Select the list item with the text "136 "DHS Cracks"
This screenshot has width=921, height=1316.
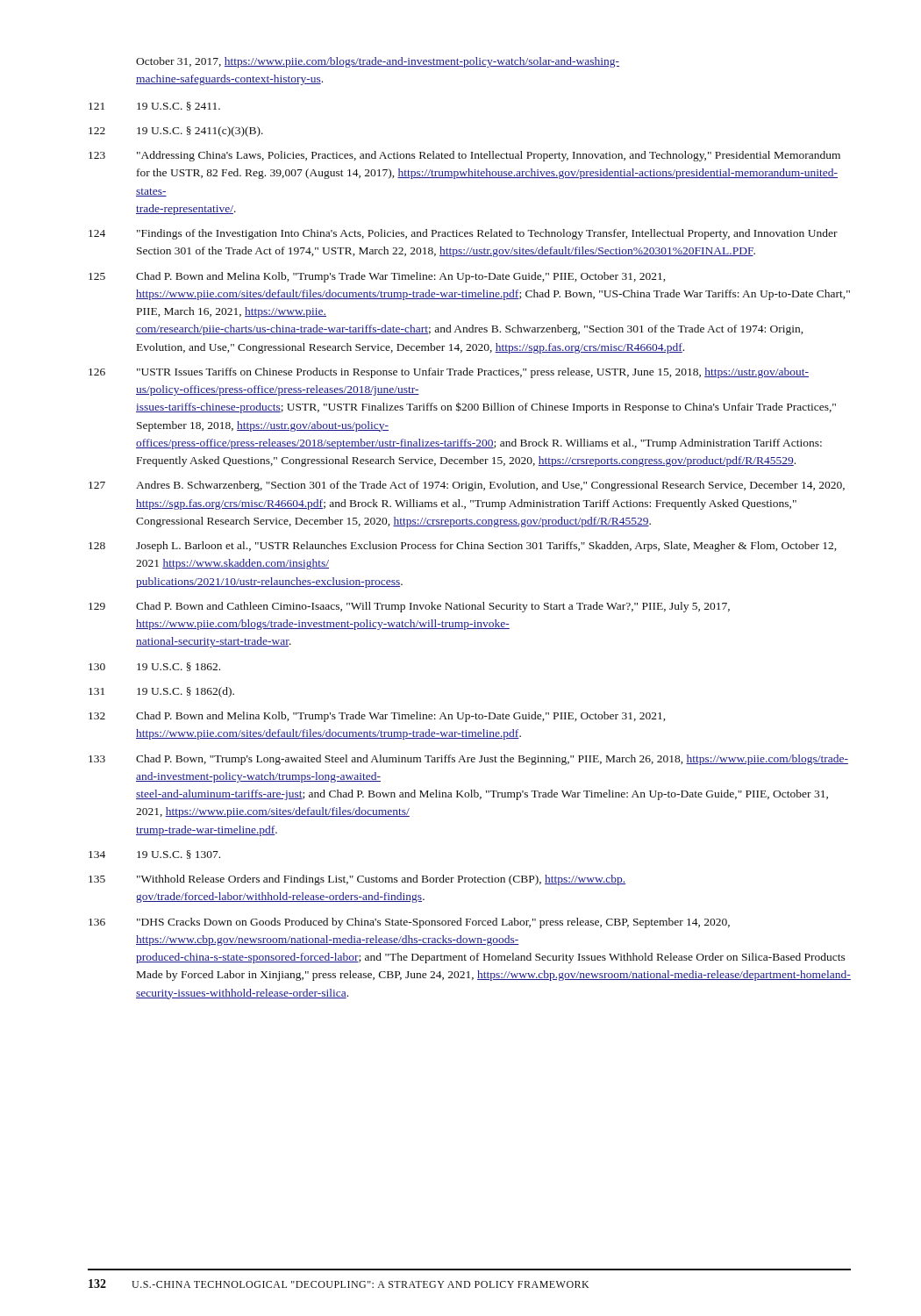[469, 957]
